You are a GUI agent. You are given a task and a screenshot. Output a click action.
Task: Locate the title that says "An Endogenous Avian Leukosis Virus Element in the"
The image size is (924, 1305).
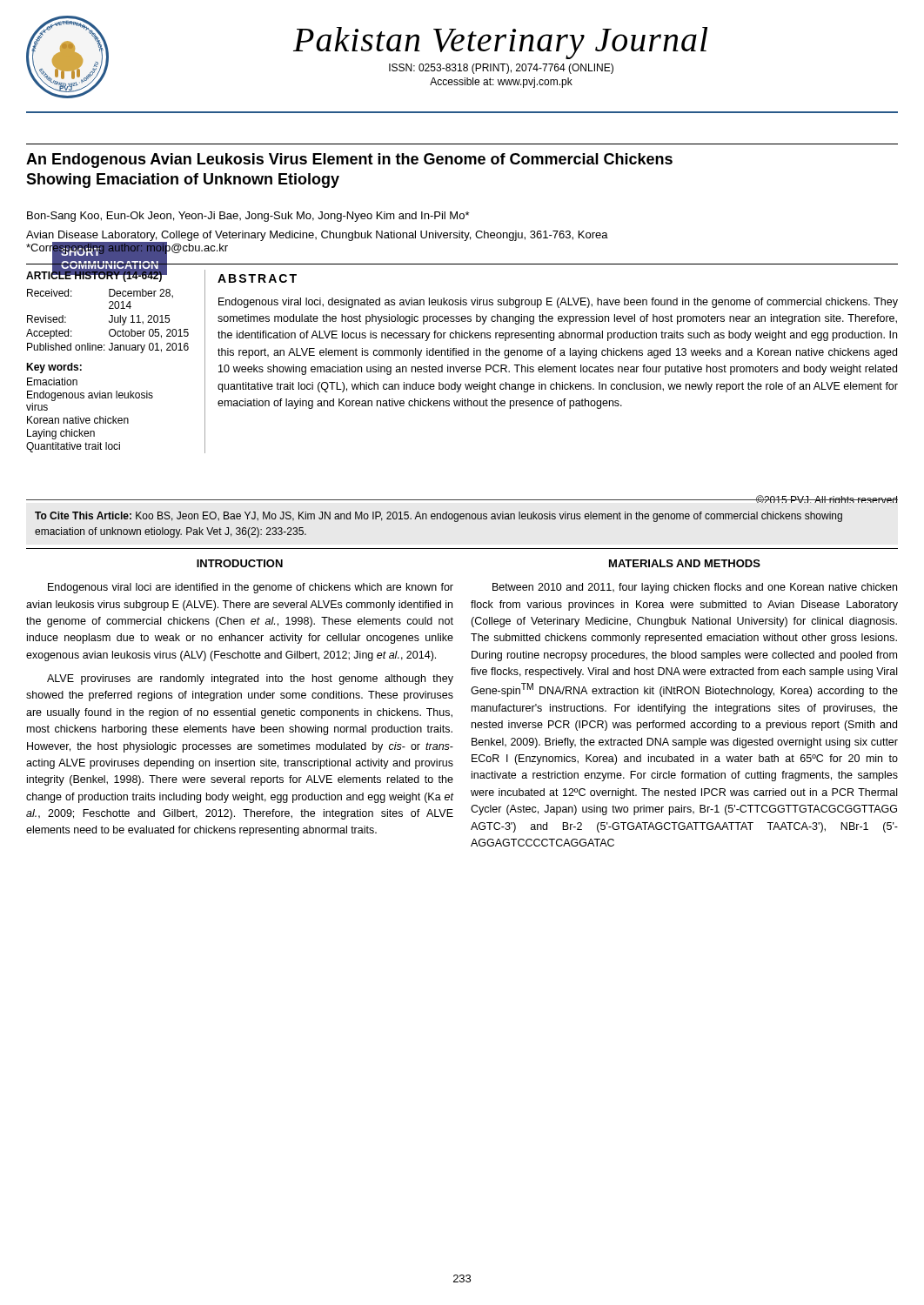462,170
